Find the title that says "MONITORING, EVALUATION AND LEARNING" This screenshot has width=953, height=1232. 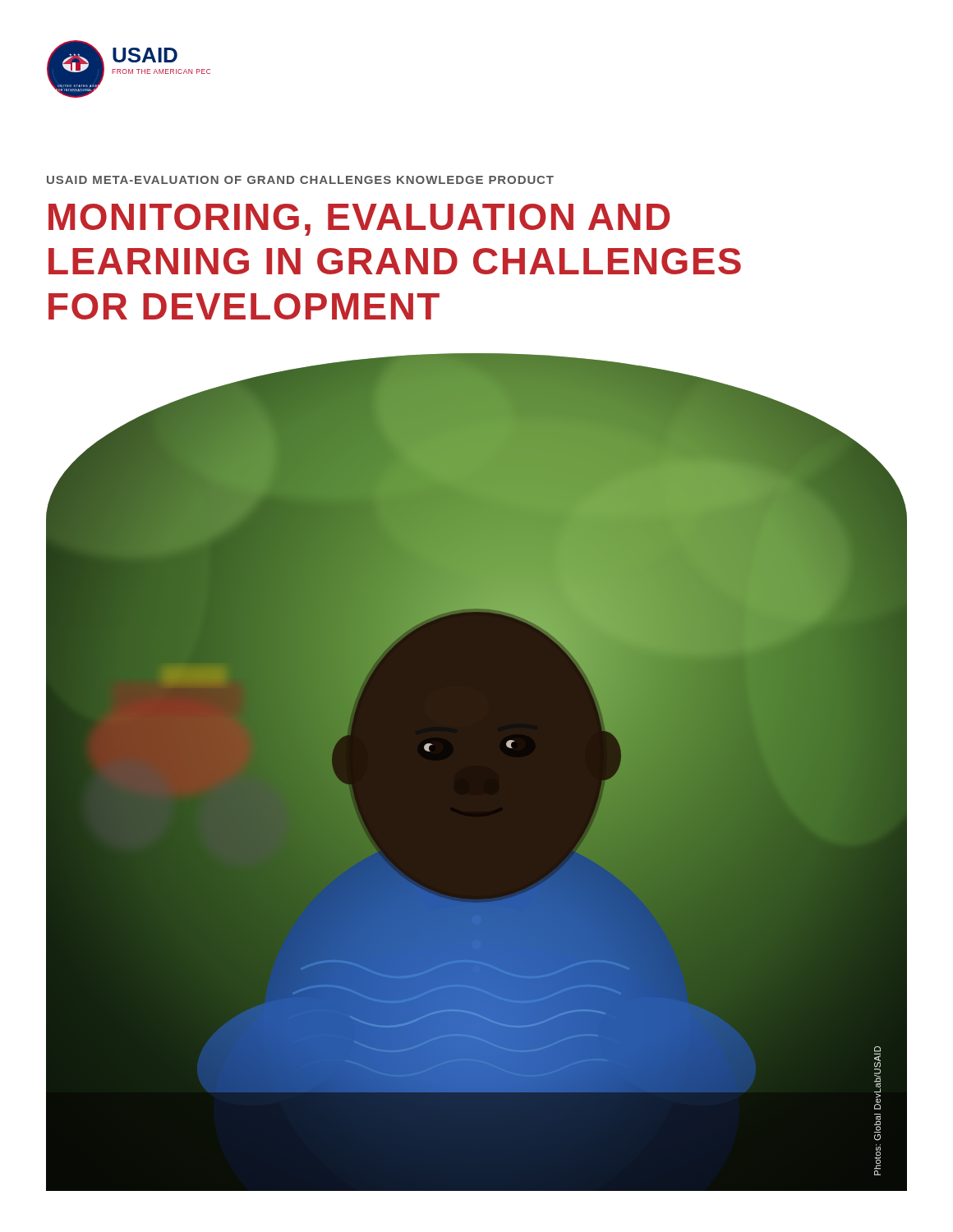[x=395, y=261]
